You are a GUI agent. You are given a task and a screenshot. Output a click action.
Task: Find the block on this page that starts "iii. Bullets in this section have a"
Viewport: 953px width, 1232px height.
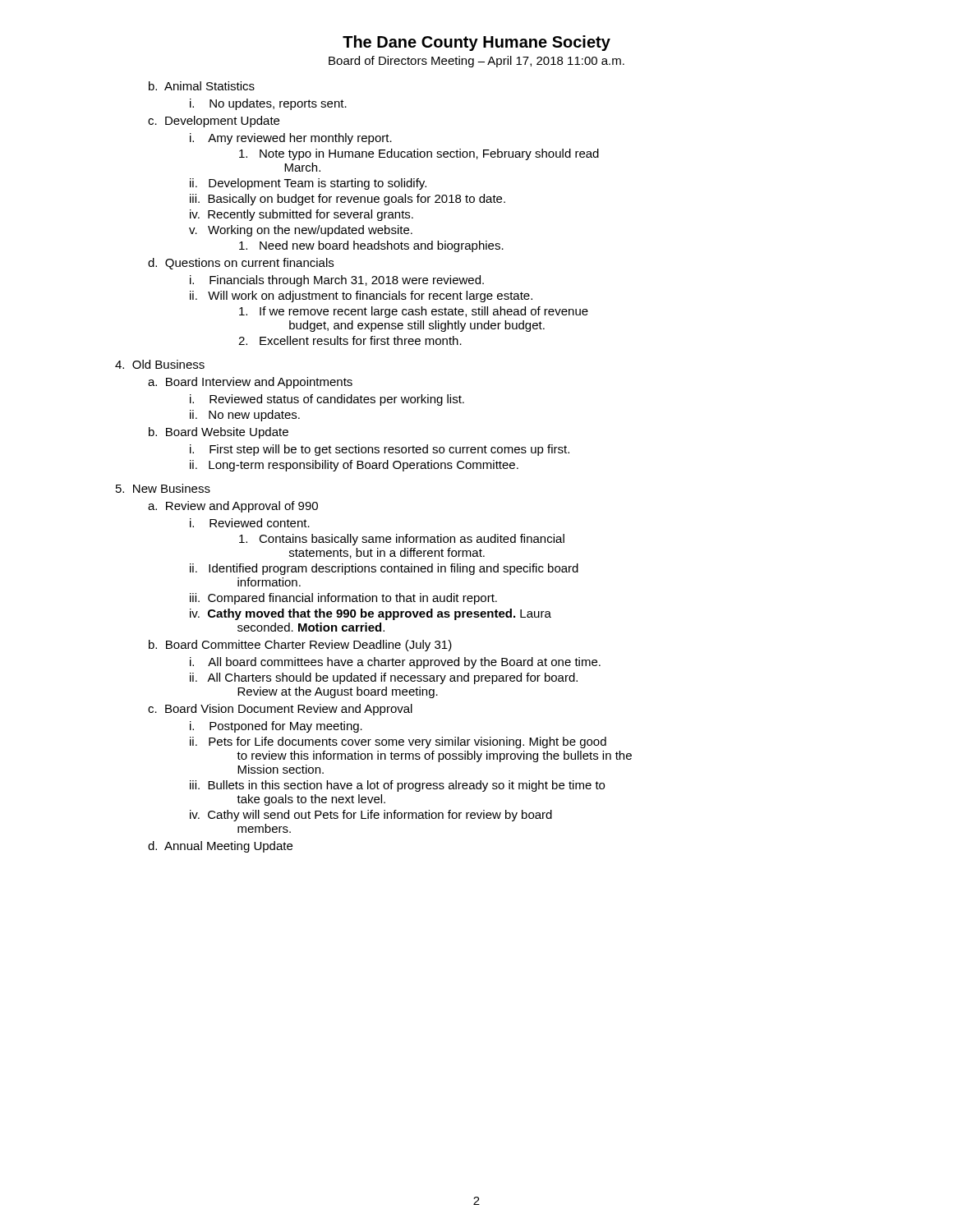[x=397, y=792]
